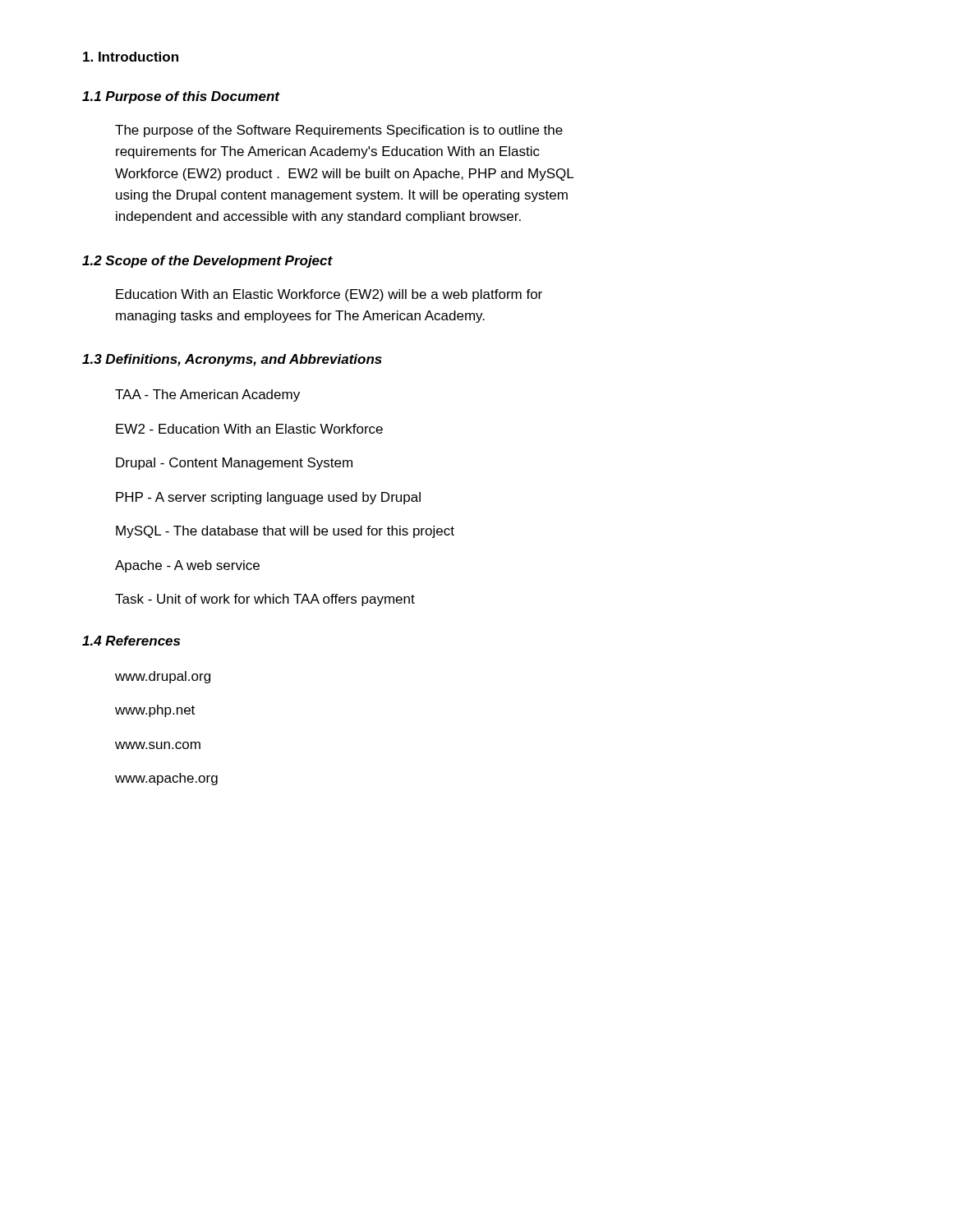The height and width of the screenshot is (1232, 953).
Task: Click on the block starting "1. Introduction"
Action: pos(131,57)
